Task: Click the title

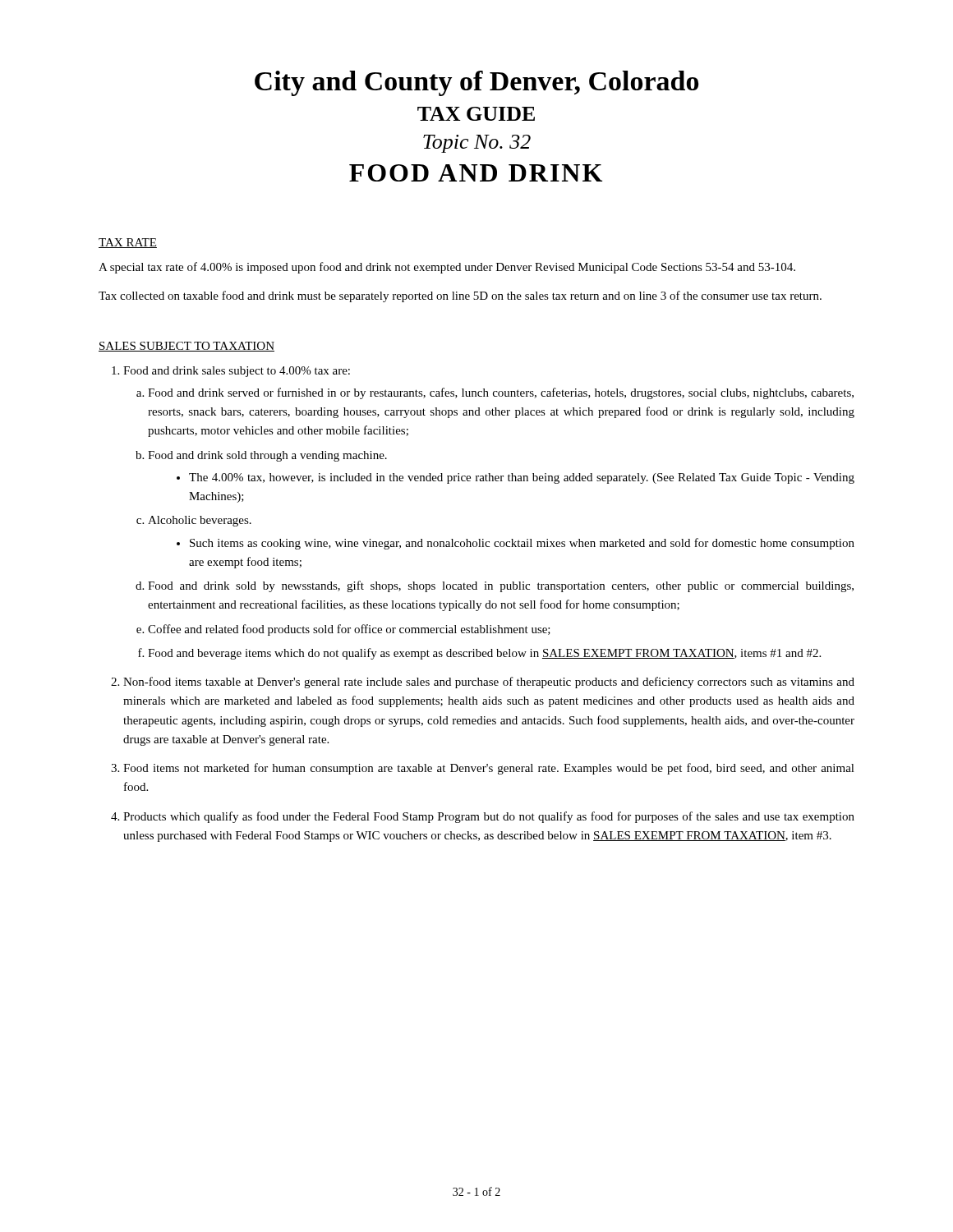Action: [x=476, y=127]
